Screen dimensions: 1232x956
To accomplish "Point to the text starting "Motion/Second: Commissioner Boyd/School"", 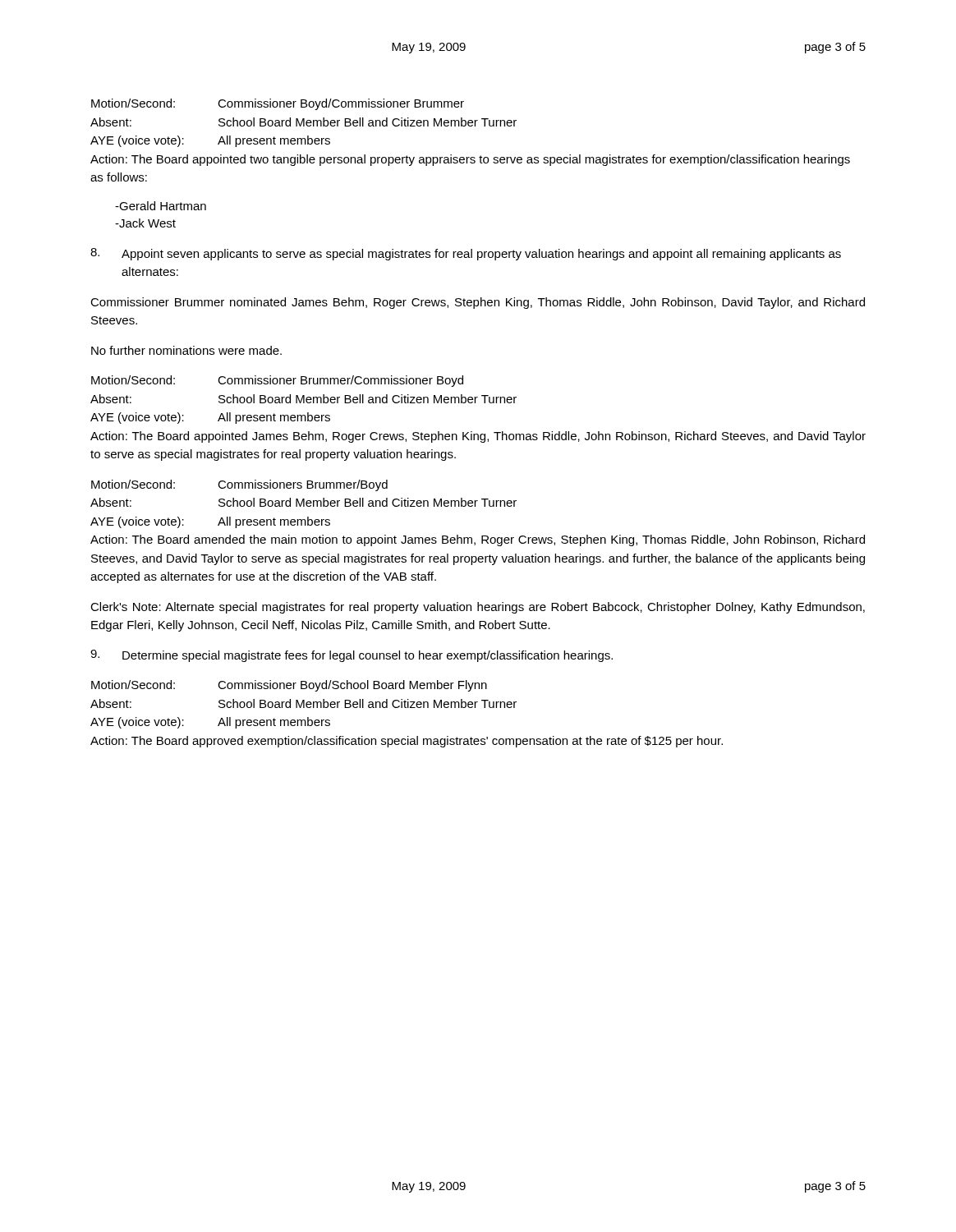I will (478, 713).
